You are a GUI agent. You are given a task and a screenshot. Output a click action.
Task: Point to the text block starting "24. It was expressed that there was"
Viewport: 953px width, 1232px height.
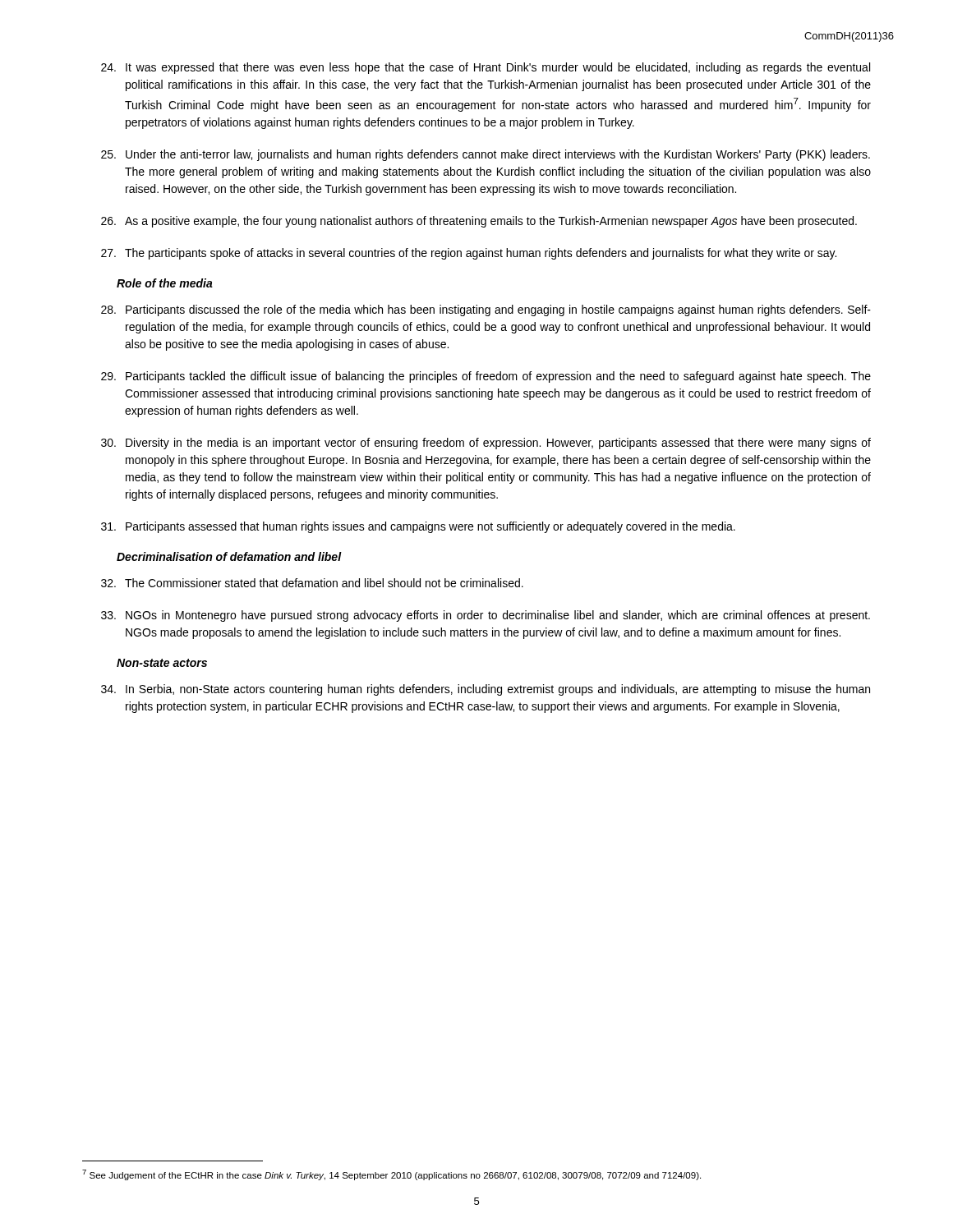(x=476, y=95)
